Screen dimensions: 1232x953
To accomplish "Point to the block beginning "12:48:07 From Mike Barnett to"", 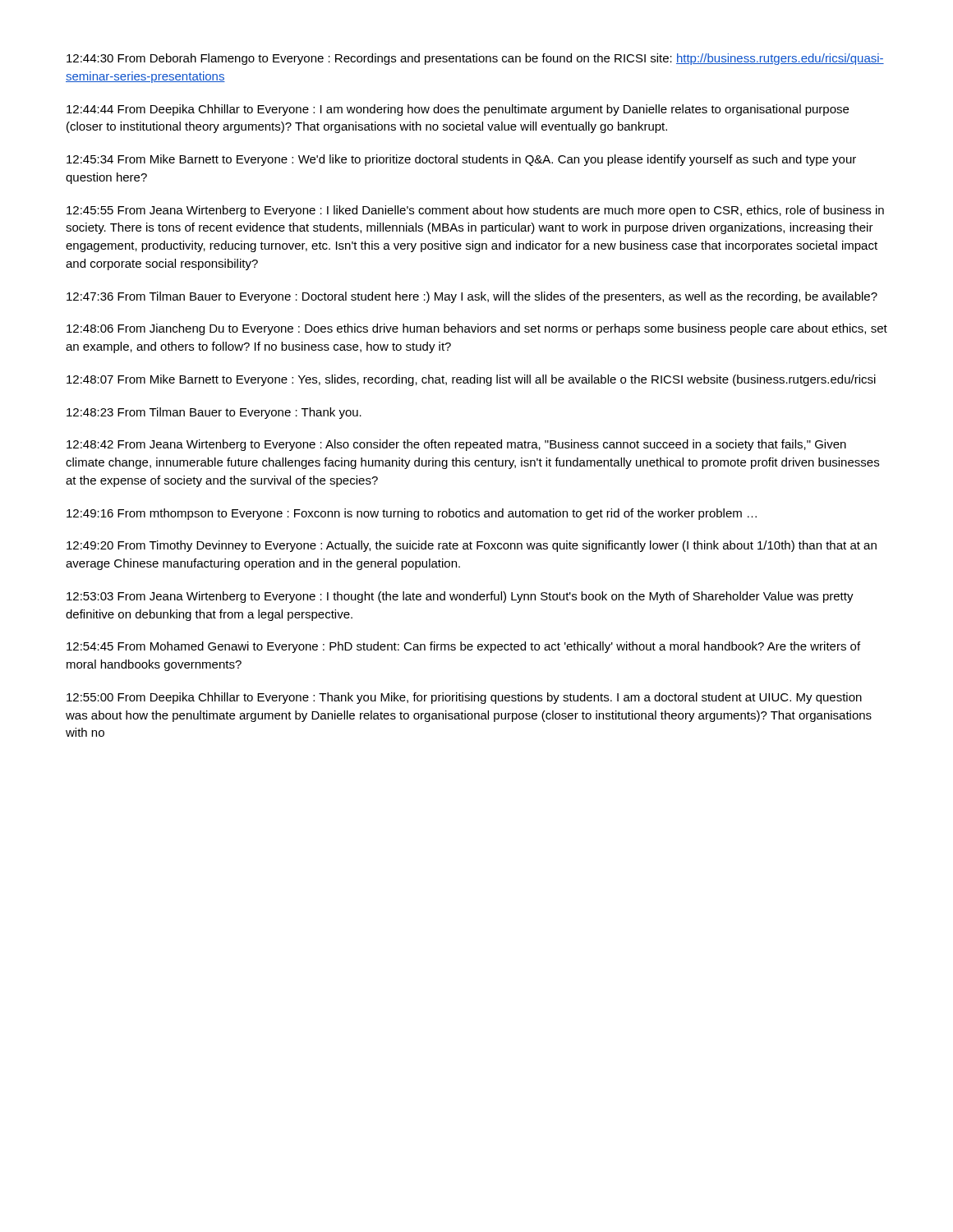I will pyautogui.click(x=471, y=379).
